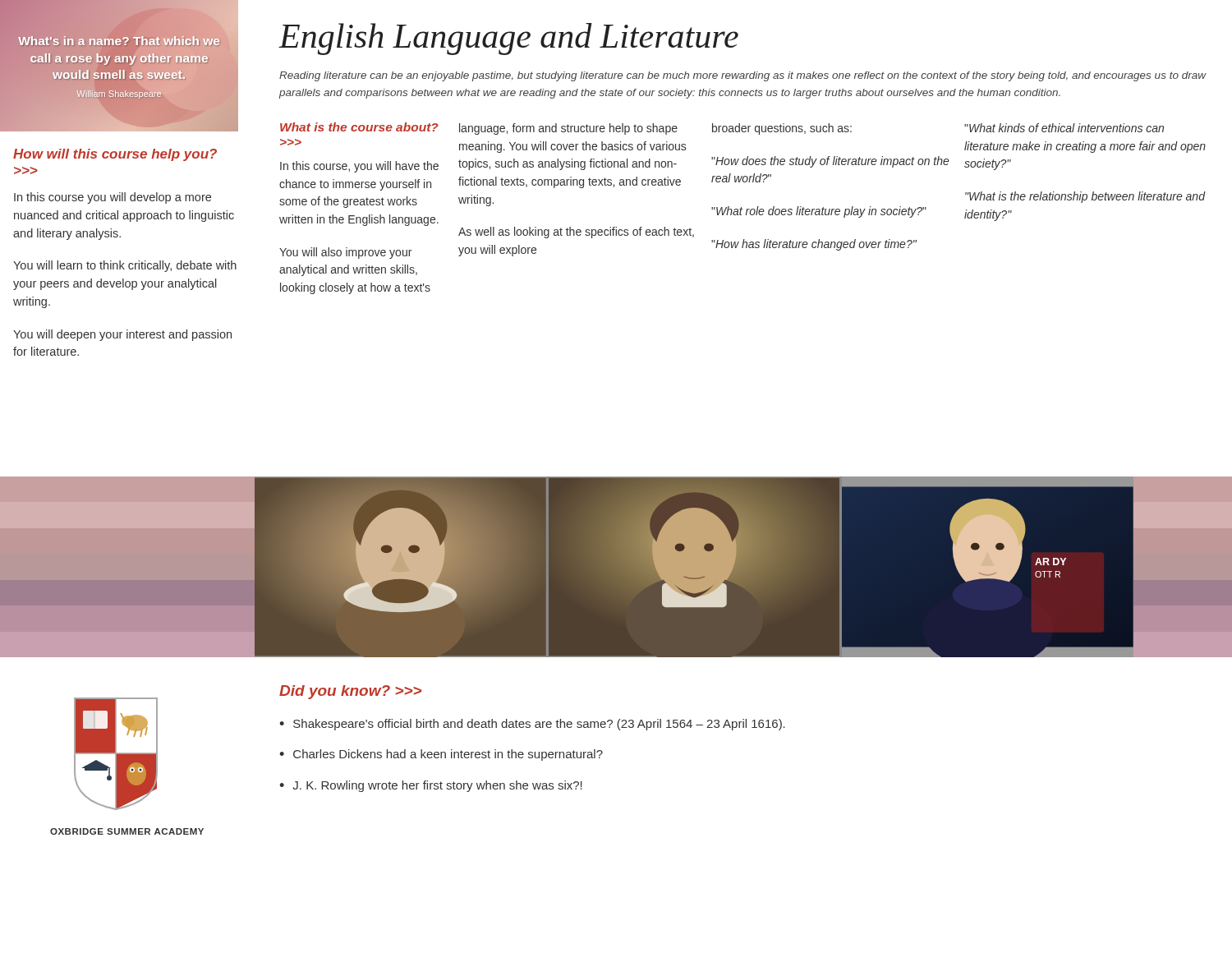The image size is (1232, 953).
Task: Click on the text starting "language, form and structure help to shape meaning."
Action: click(572, 164)
